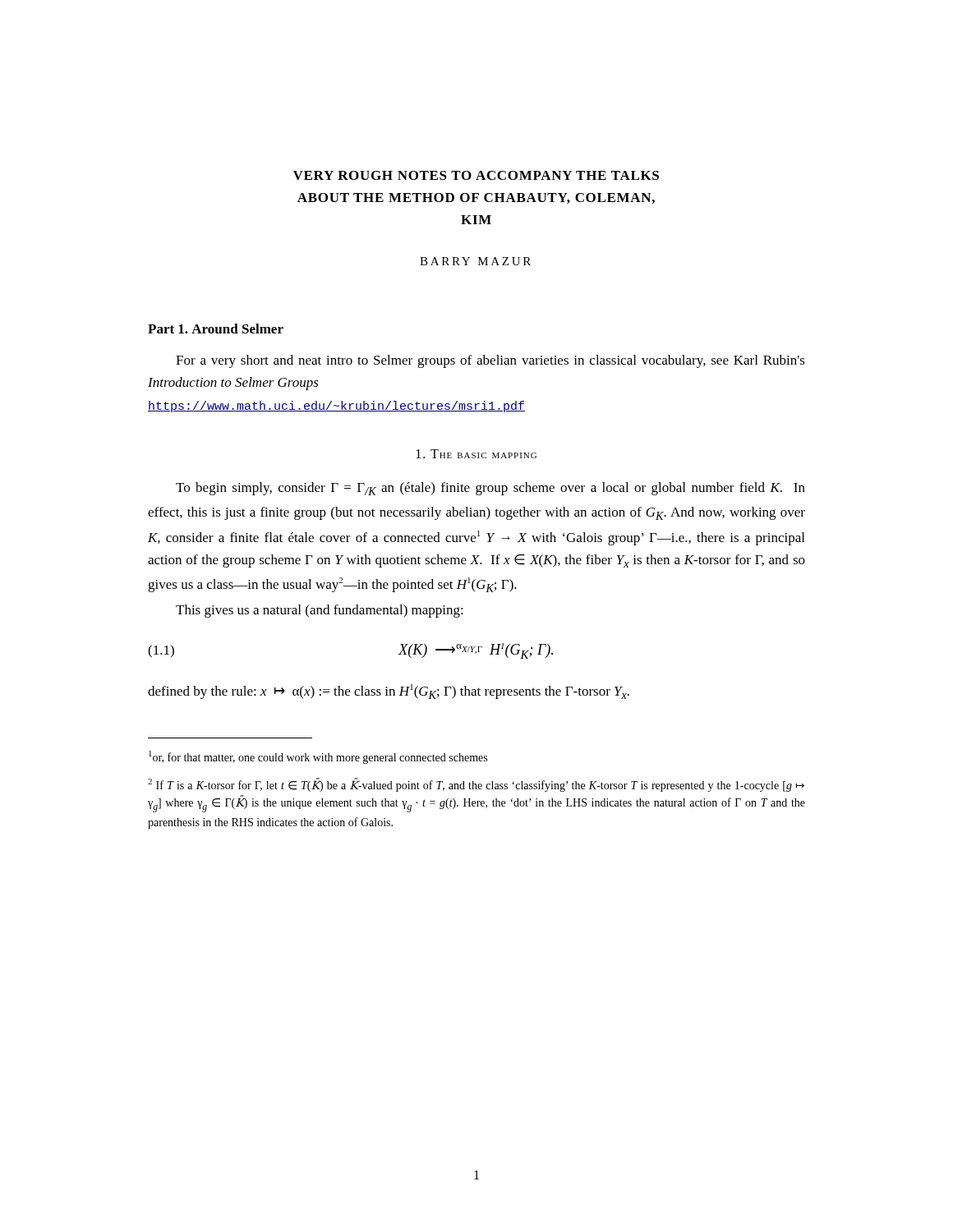Locate the formula
The image size is (953, 1232).
[x=476, y=651]
